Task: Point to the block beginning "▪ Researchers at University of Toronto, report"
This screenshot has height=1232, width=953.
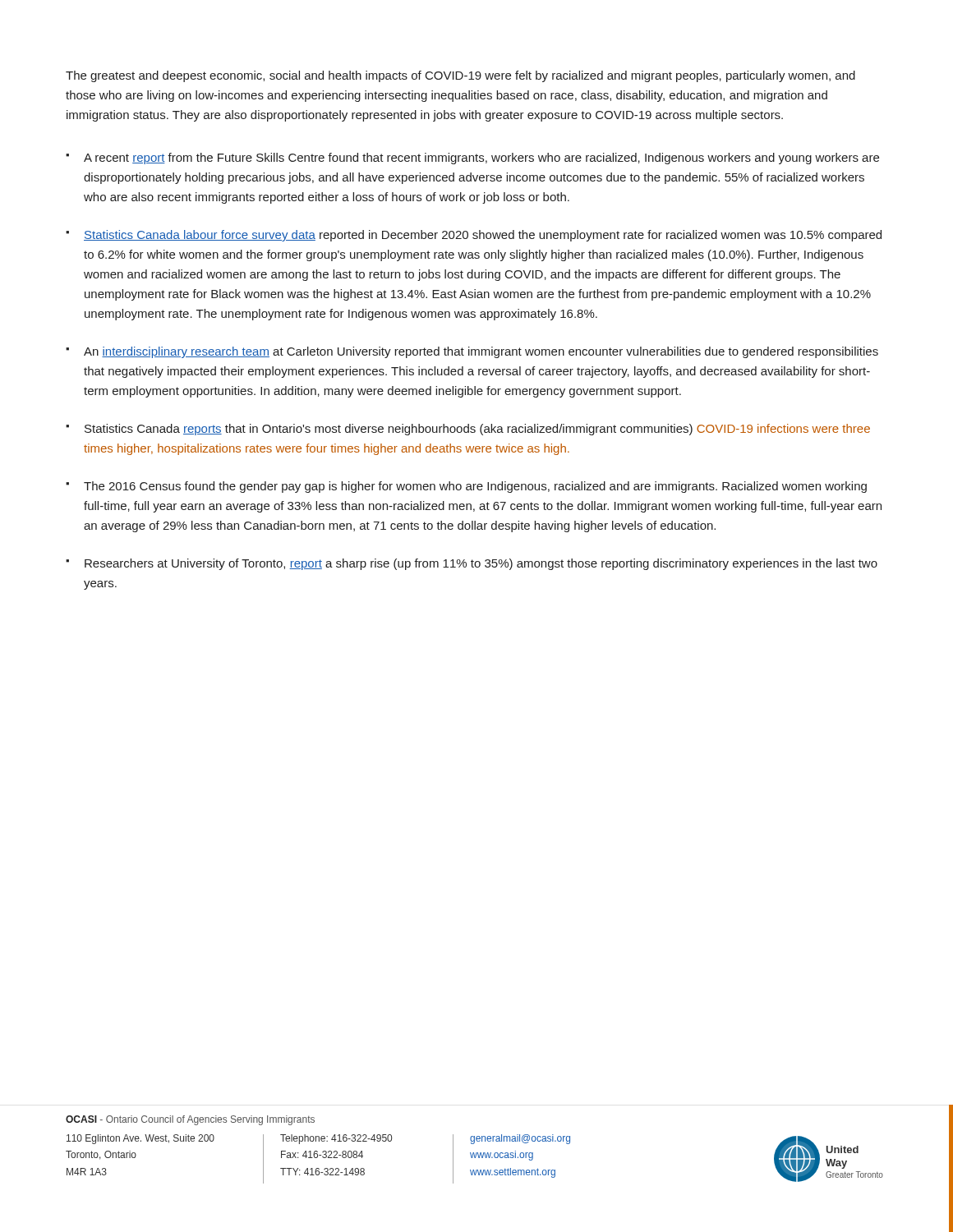Action: point(476,573)
